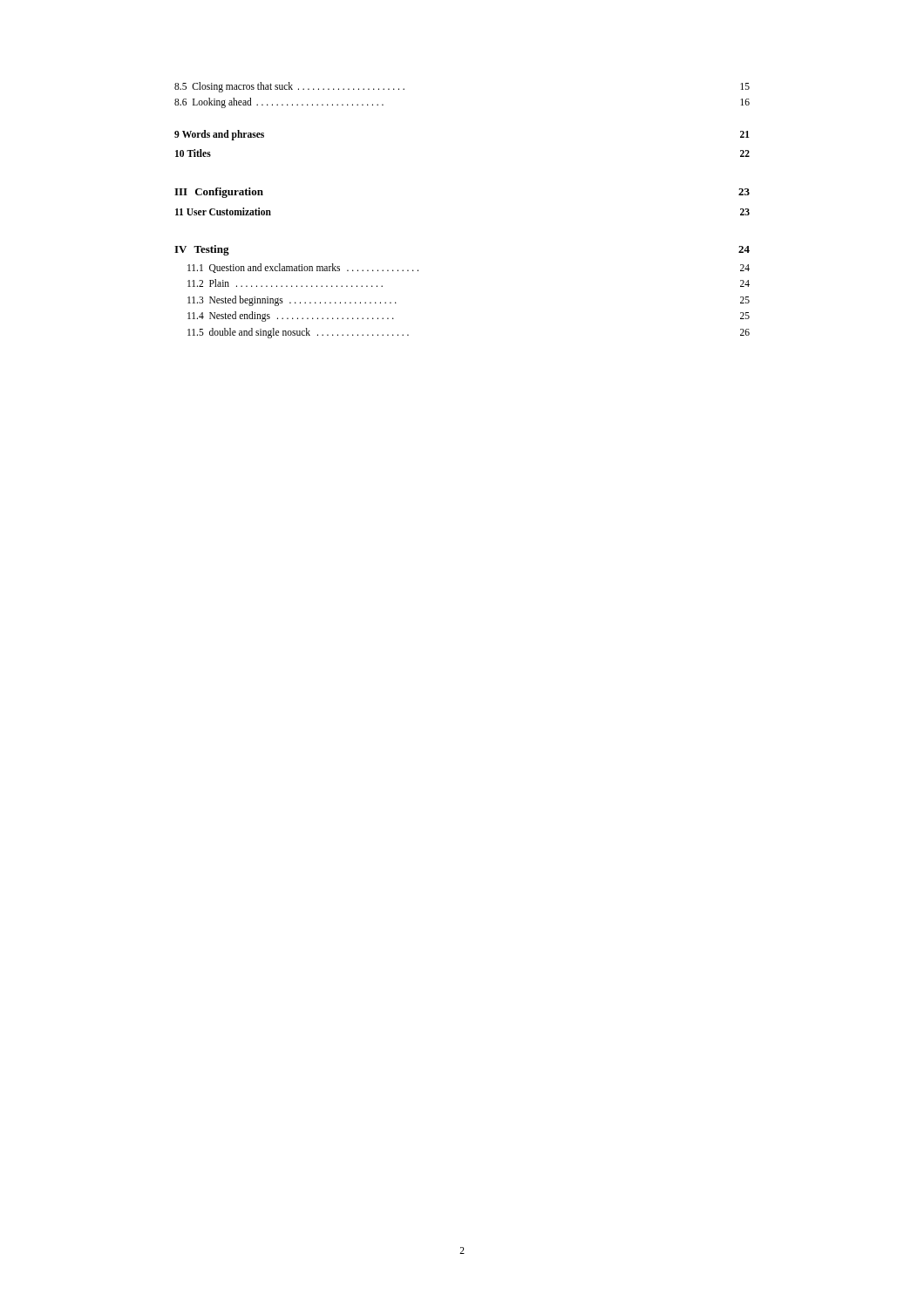Find the element starting "11.4 Nested endings"
The width and height of the screenshot is (924, 1308).
coord(224,317)
